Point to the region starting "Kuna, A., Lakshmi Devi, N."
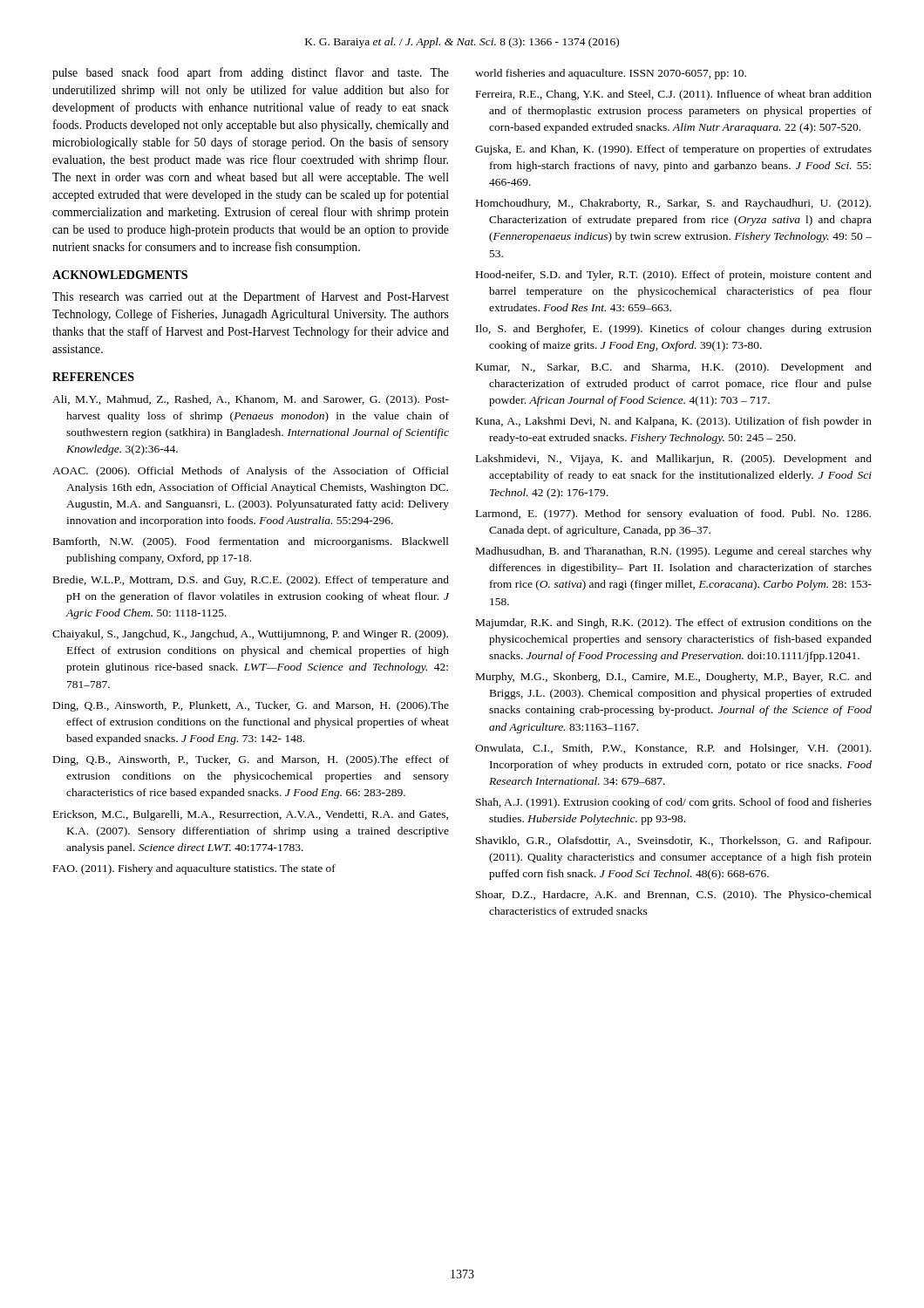 pyautogui.click(x=673, y=429)
